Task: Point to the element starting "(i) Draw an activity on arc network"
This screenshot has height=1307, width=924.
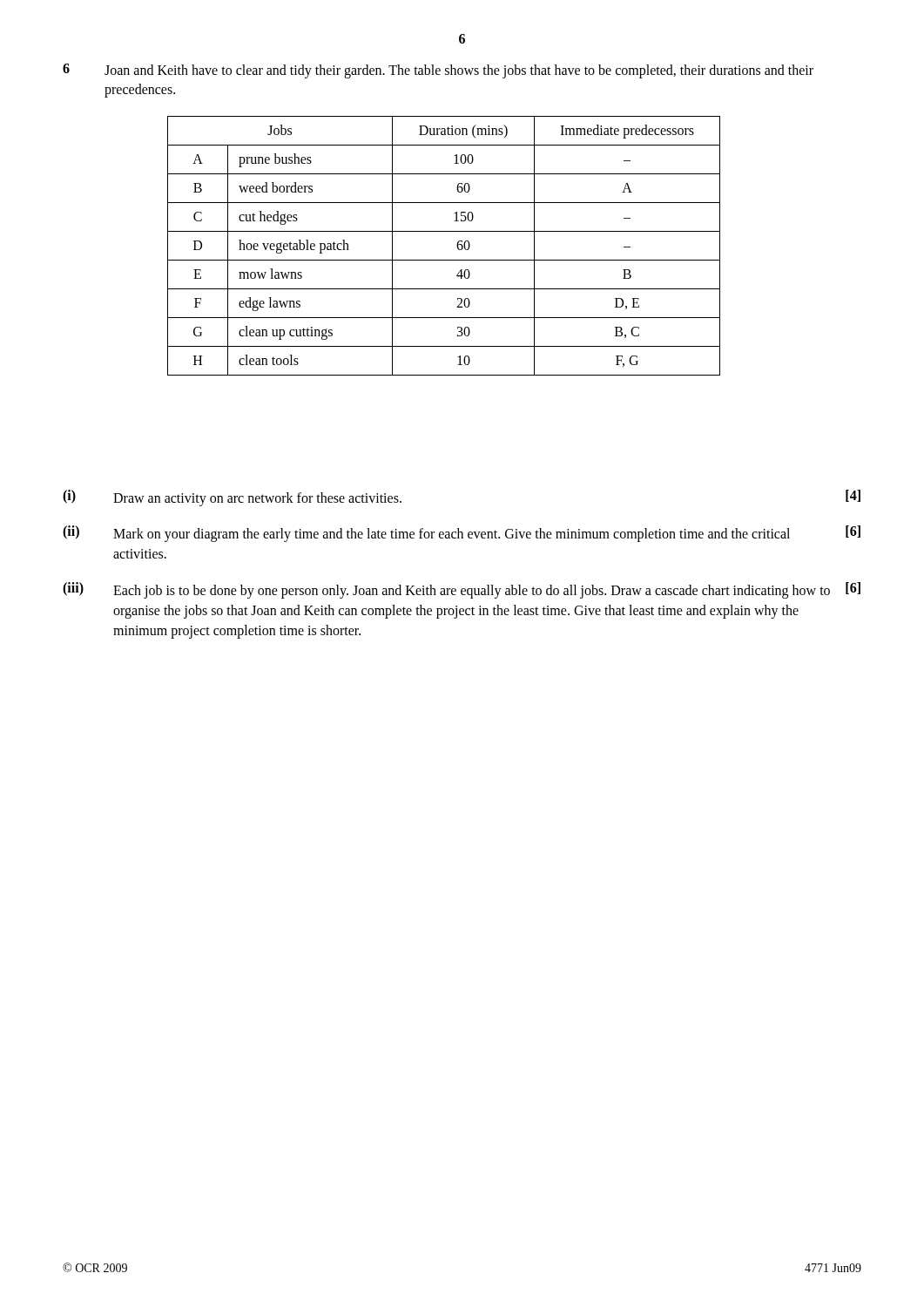Action: click(250, 498)
